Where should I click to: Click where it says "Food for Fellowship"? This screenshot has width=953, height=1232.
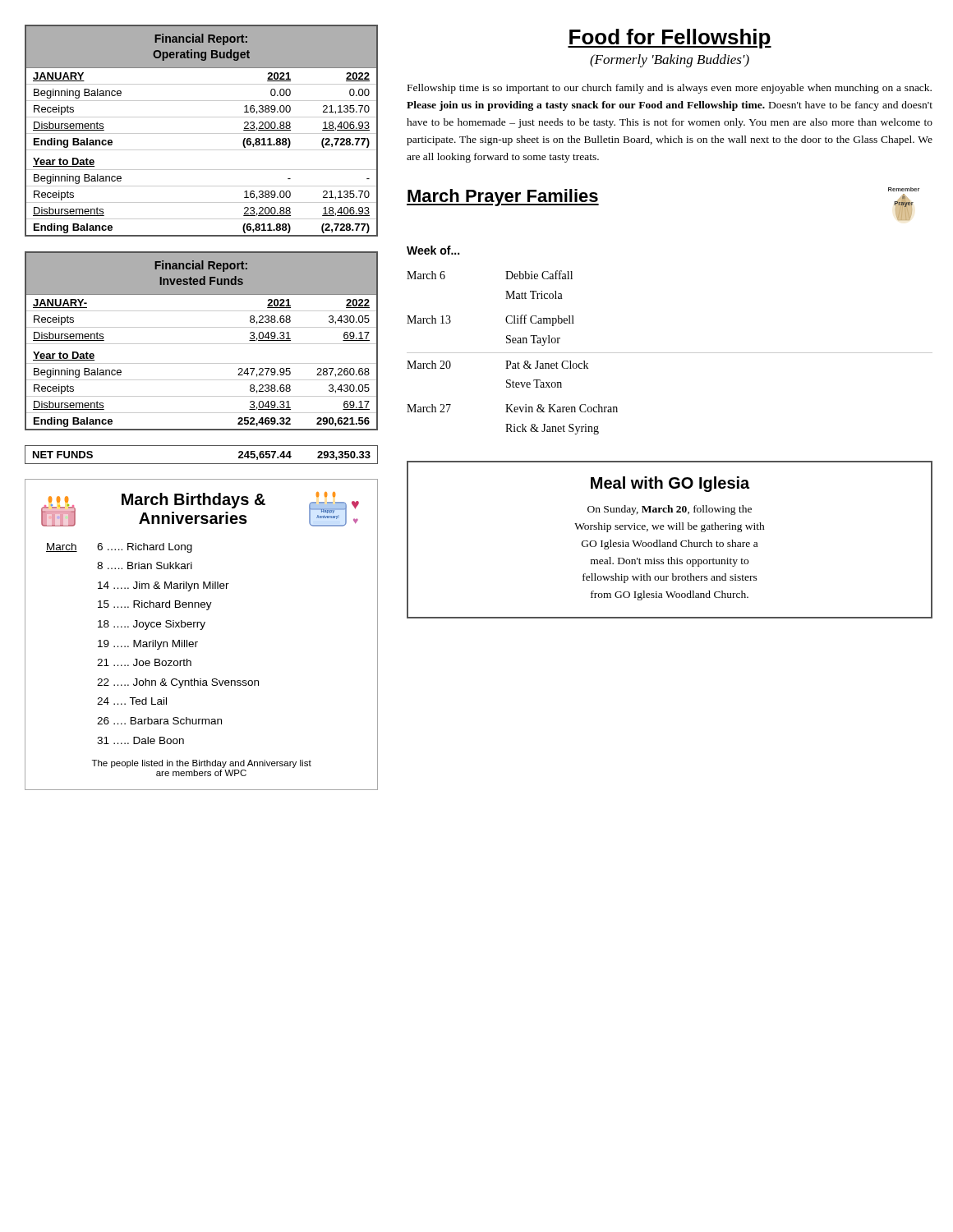pyautogui.click(x=670, y=37)
